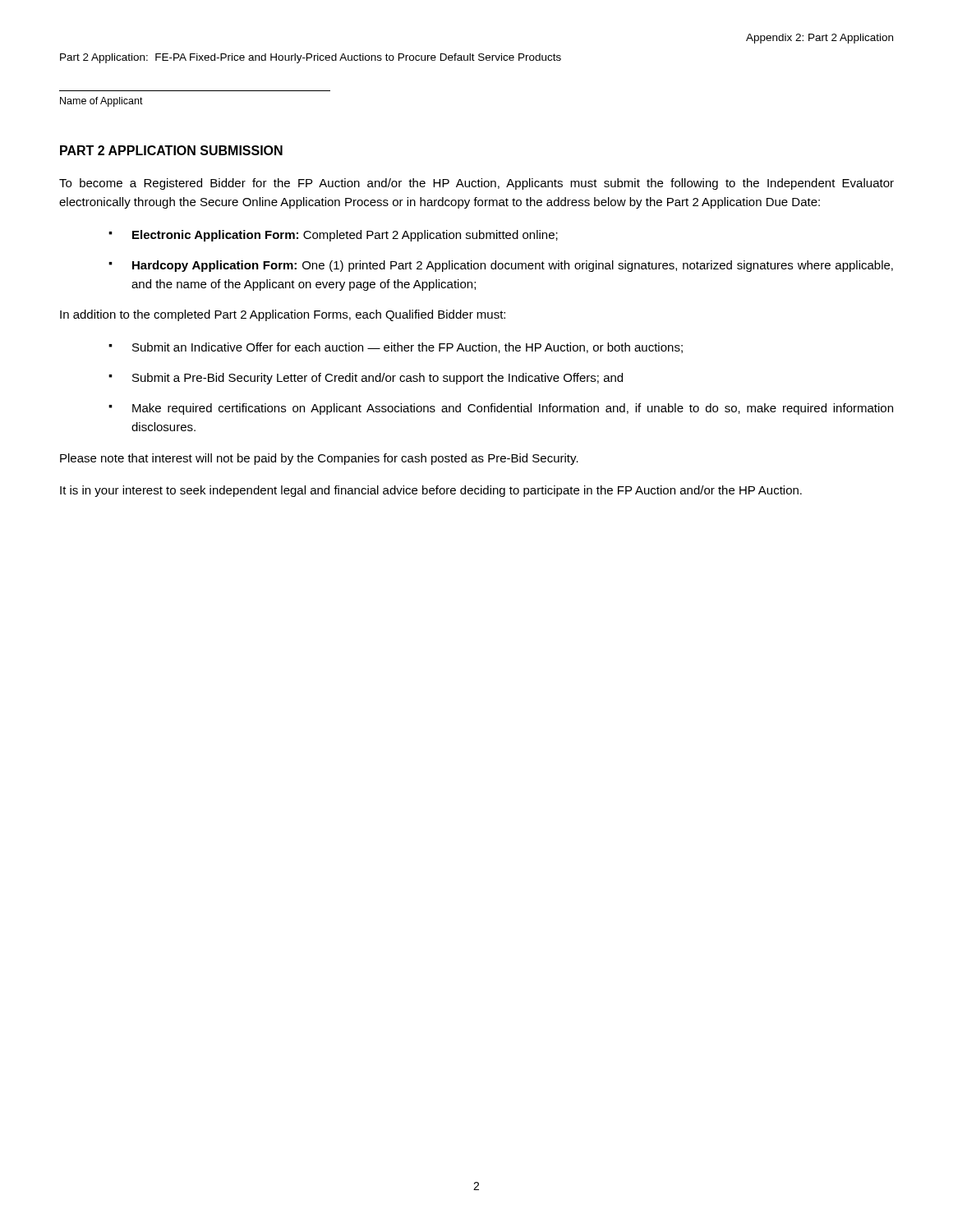This screenshot has height=1232, width=953.
Task: Find the block on this page that starts "▪ Make required certifications on"
Action: (x=501, y=417)
